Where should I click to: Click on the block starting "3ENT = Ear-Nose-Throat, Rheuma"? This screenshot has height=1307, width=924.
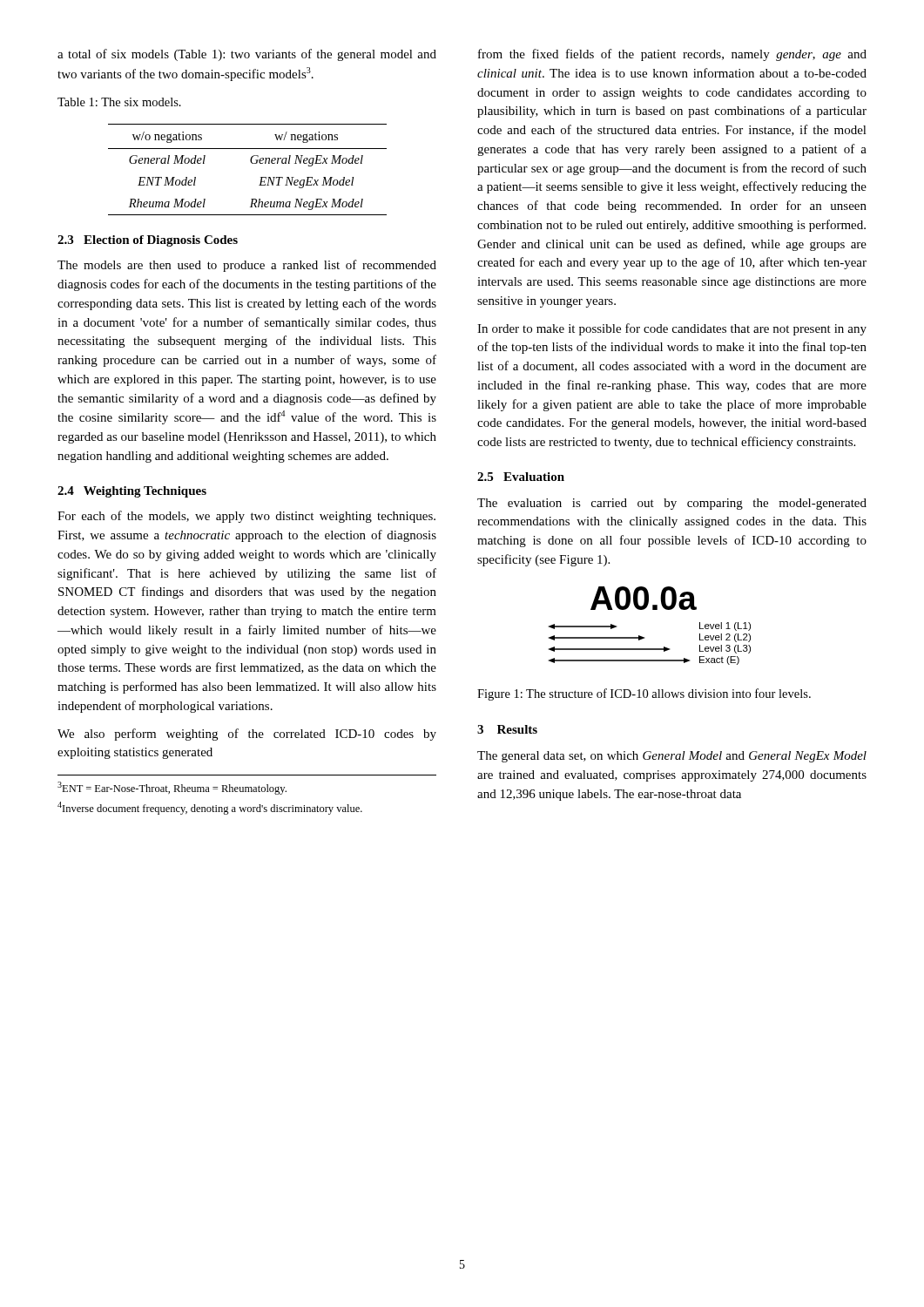(247, 798)
